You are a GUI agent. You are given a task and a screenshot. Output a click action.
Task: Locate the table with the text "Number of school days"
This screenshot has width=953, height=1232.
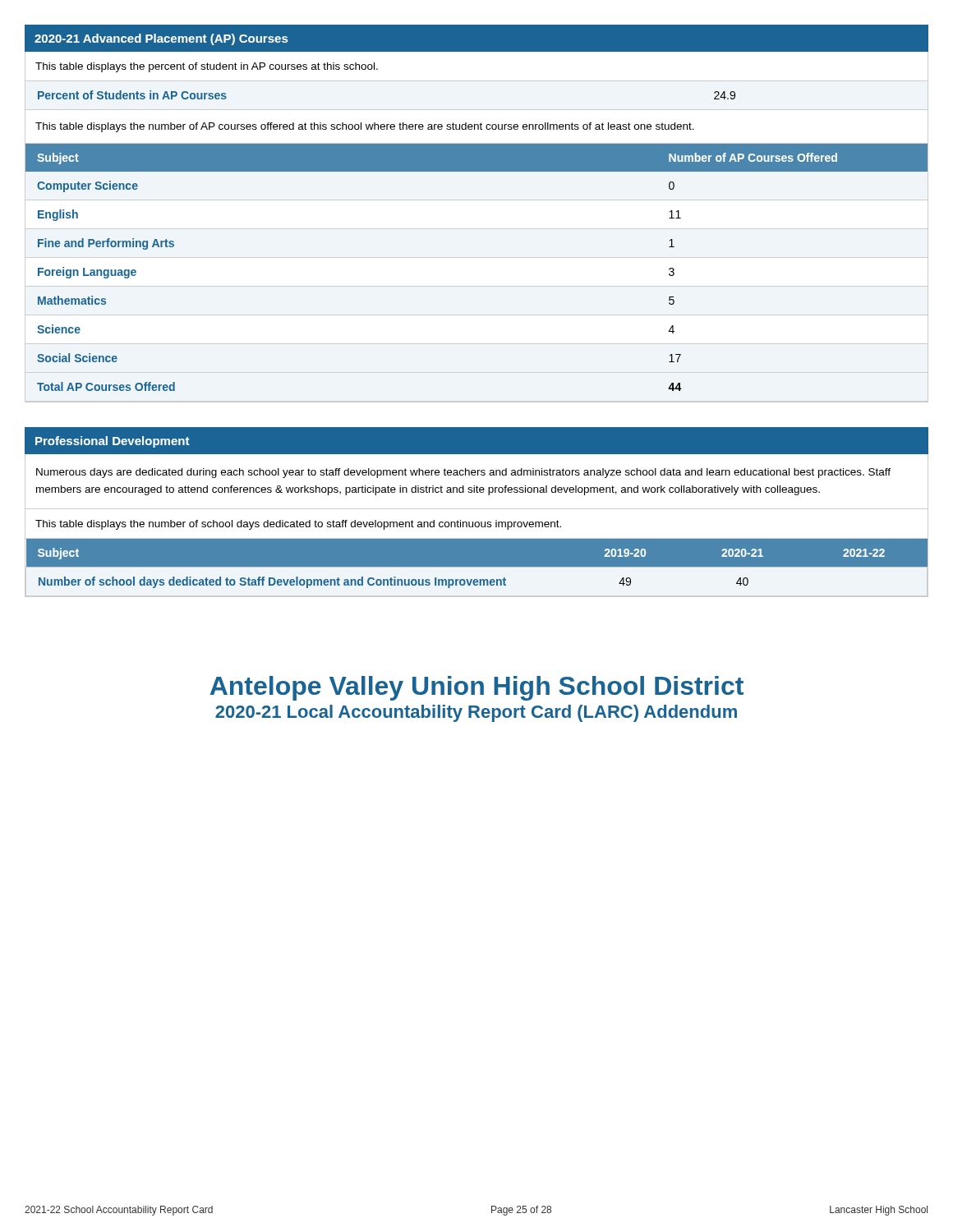point(476,568)
